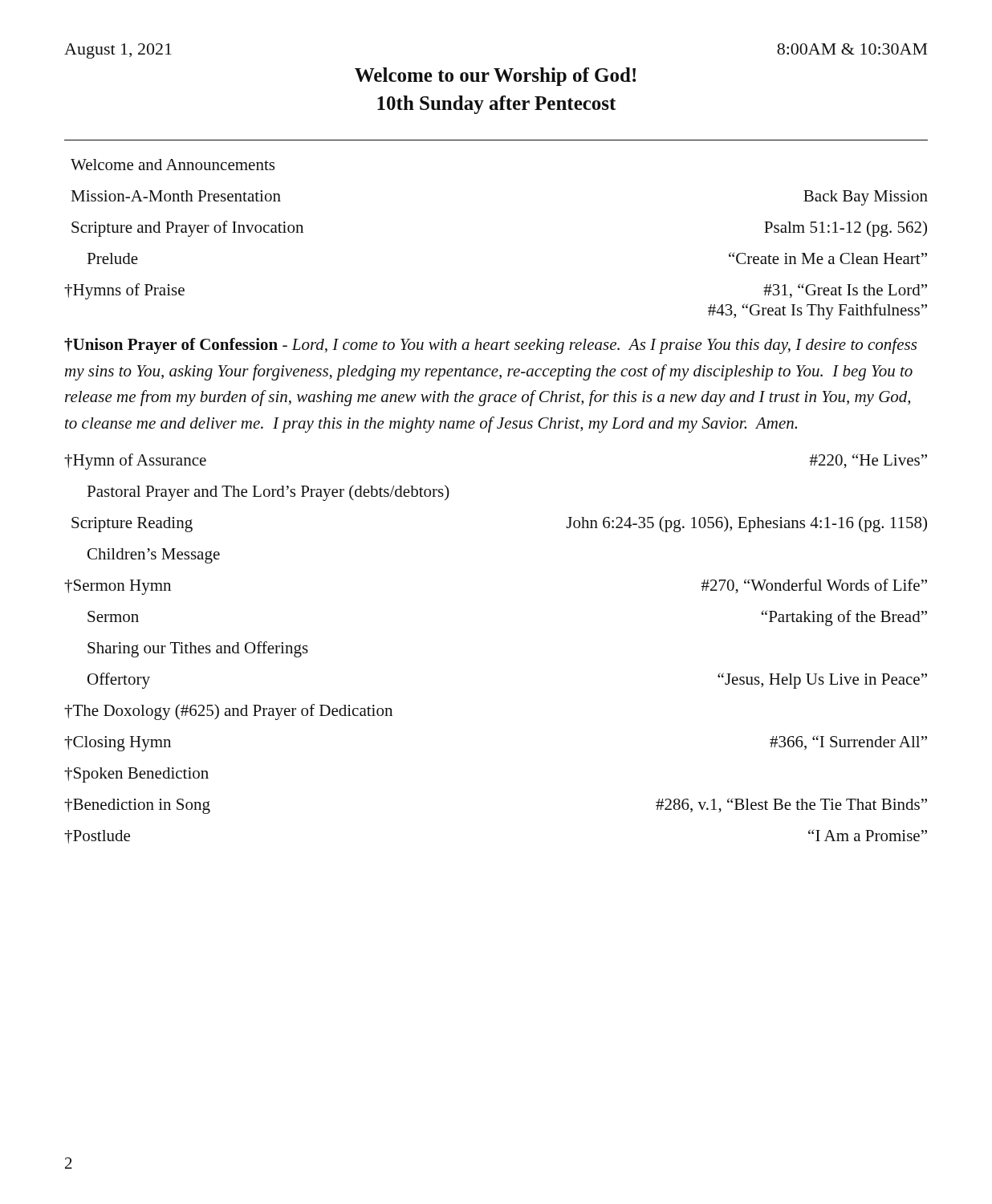Point to "Mission-A-Month Presentation Back Bay Mission"
Screen dimensions: 1204x992
coord(175,198)
